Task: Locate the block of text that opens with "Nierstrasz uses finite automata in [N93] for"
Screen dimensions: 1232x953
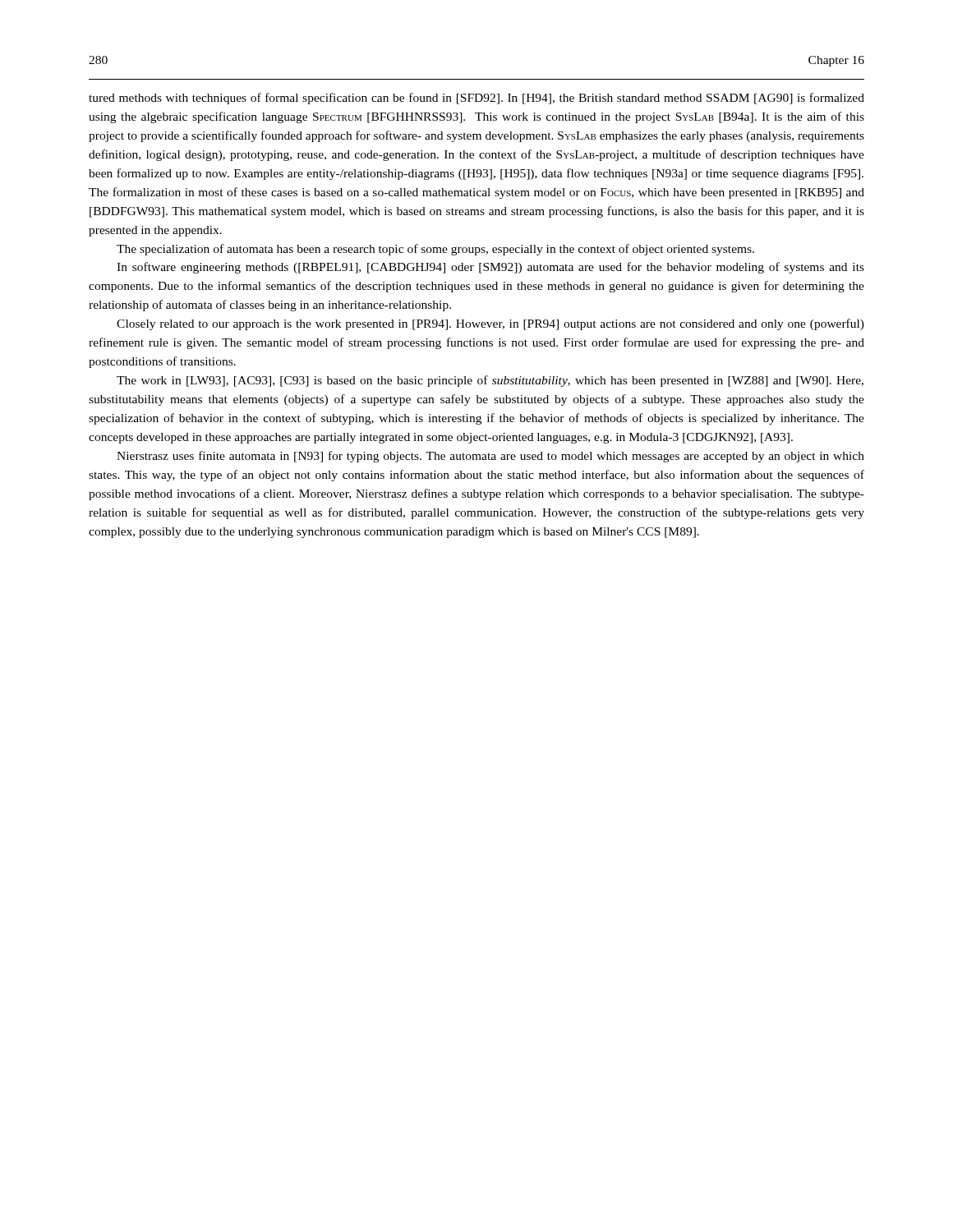Action: tap(476, 494)
